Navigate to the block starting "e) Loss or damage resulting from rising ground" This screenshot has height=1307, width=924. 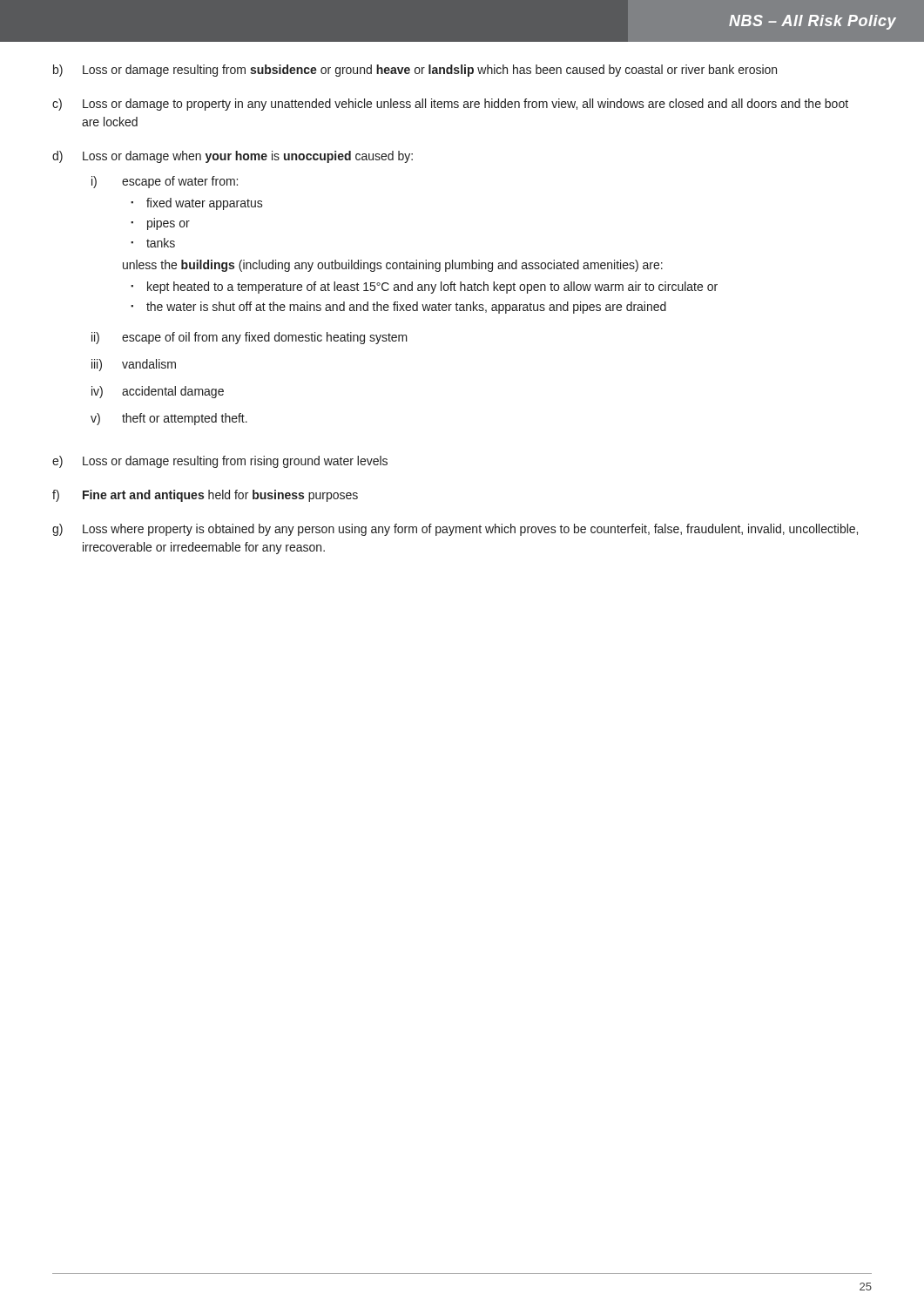click(220, 462)
